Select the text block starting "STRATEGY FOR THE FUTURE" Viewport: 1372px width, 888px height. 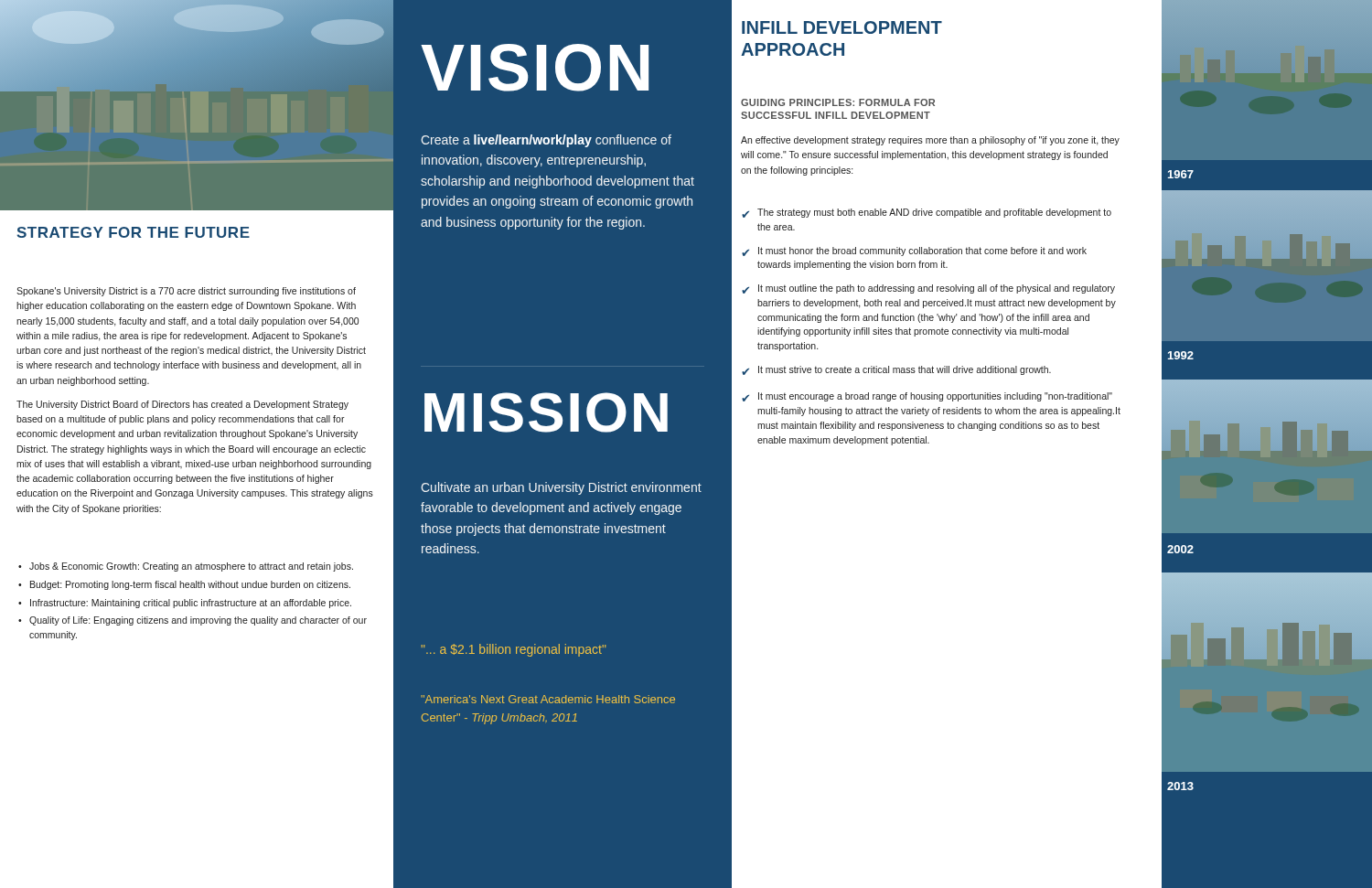(x=195, y=233)
